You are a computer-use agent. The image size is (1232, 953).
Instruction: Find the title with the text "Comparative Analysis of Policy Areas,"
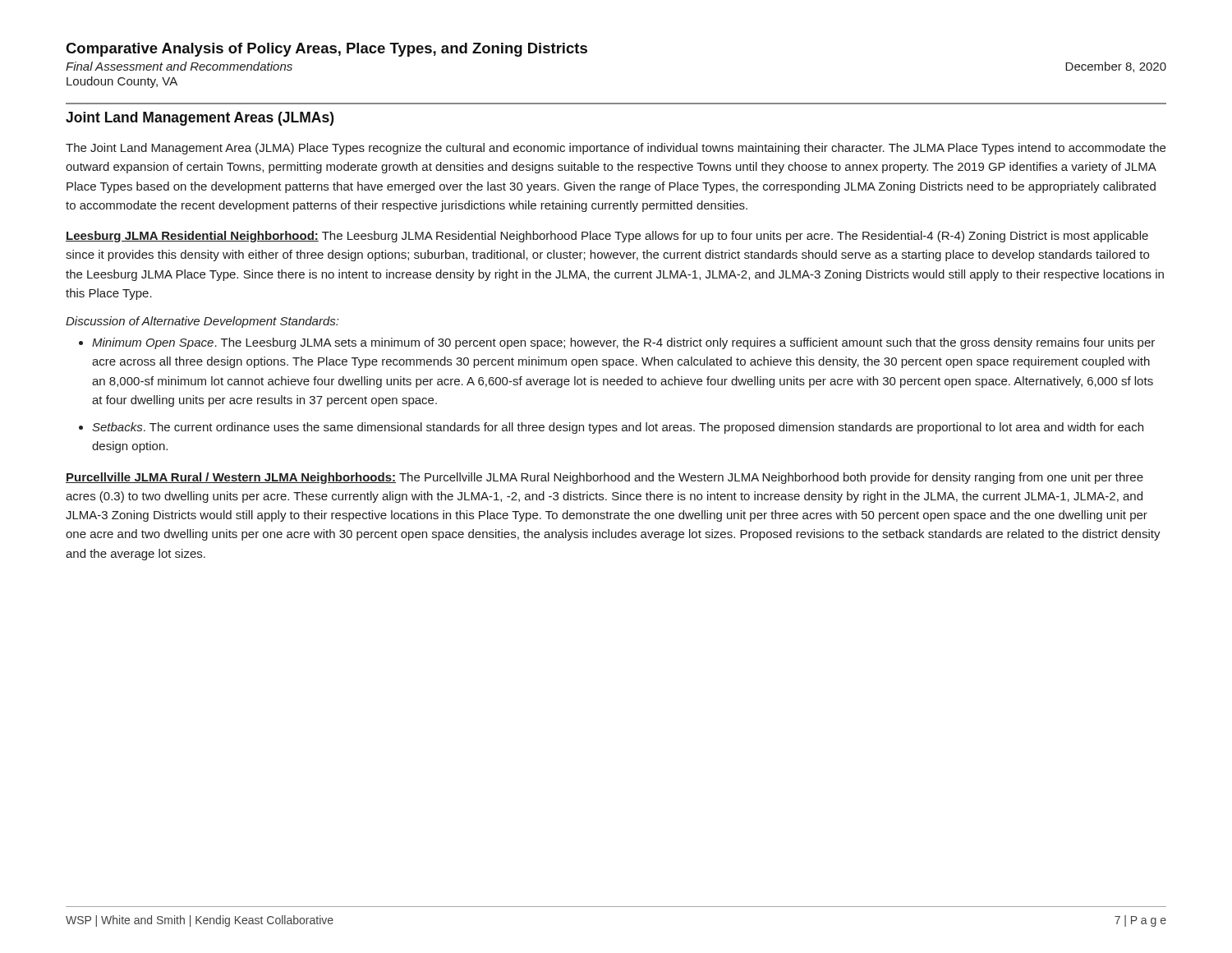click(327, 48)
